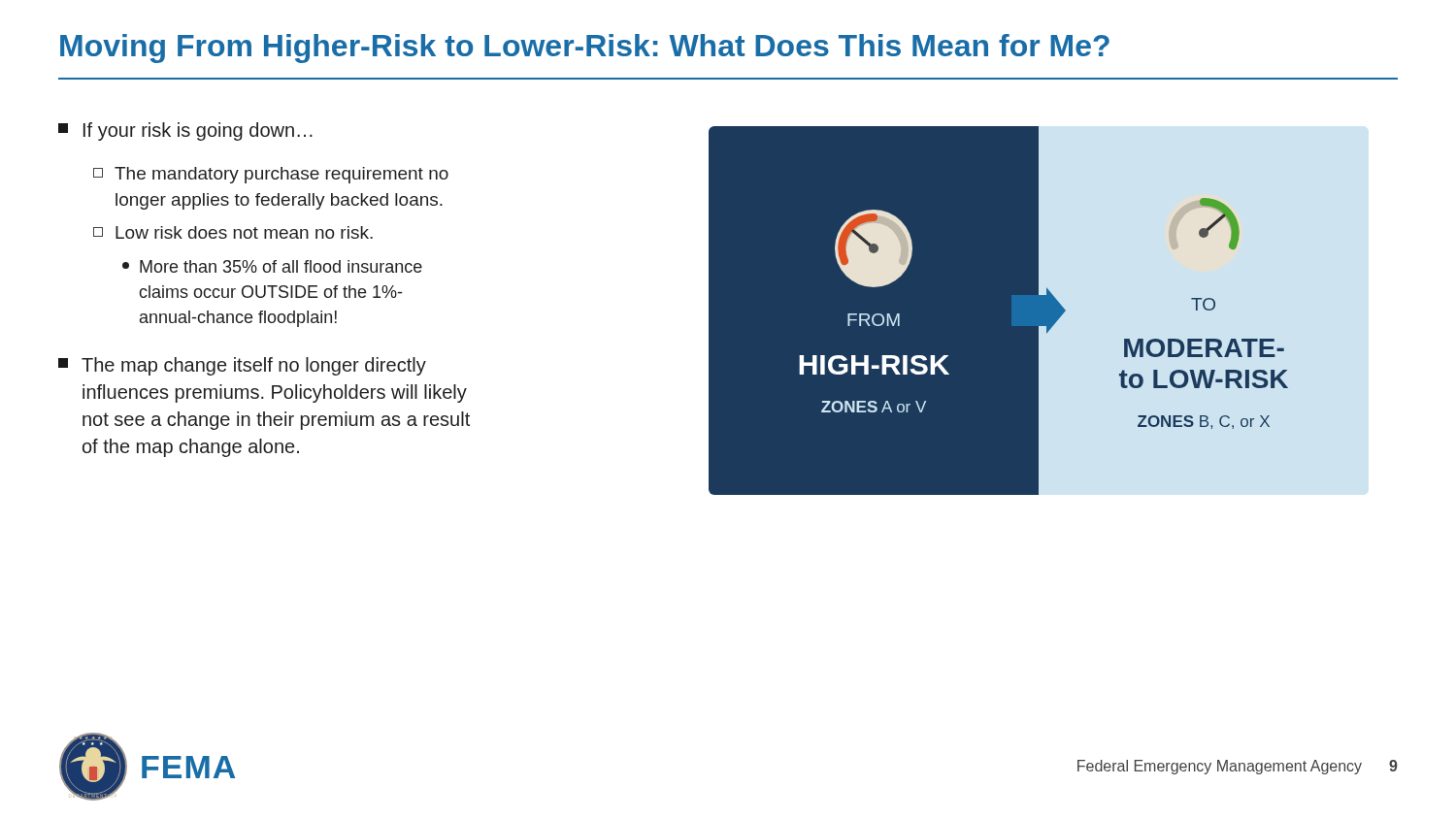Select the list item with the text "More than 35% of all flood insuranceclaims occur"
1456x819 pixels.
point(272,292)
